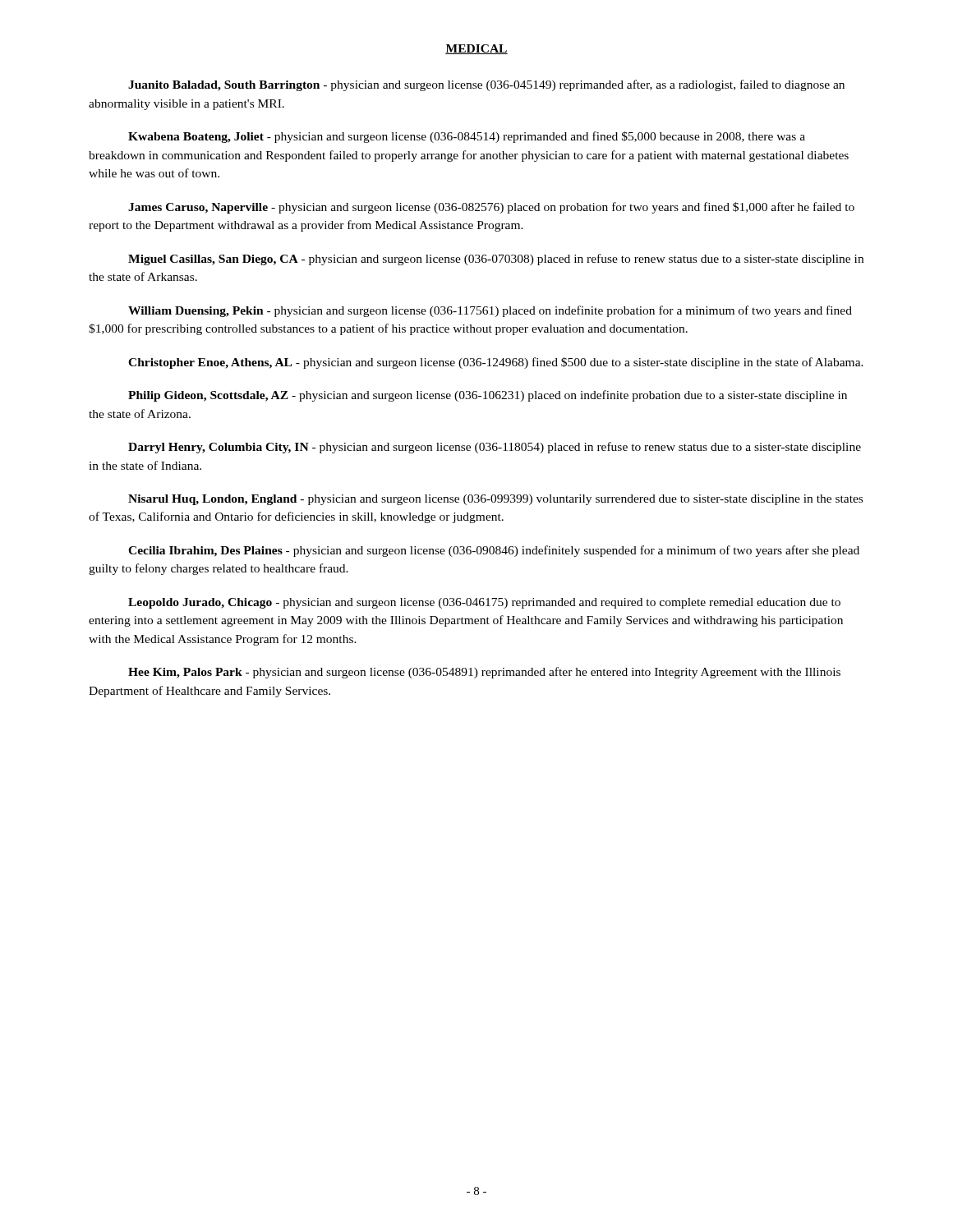Point to the block beginning "Leopoldo Jurado, Chicago - physician"
This screenshot has height=1232, width=953.
coord(476,621)
